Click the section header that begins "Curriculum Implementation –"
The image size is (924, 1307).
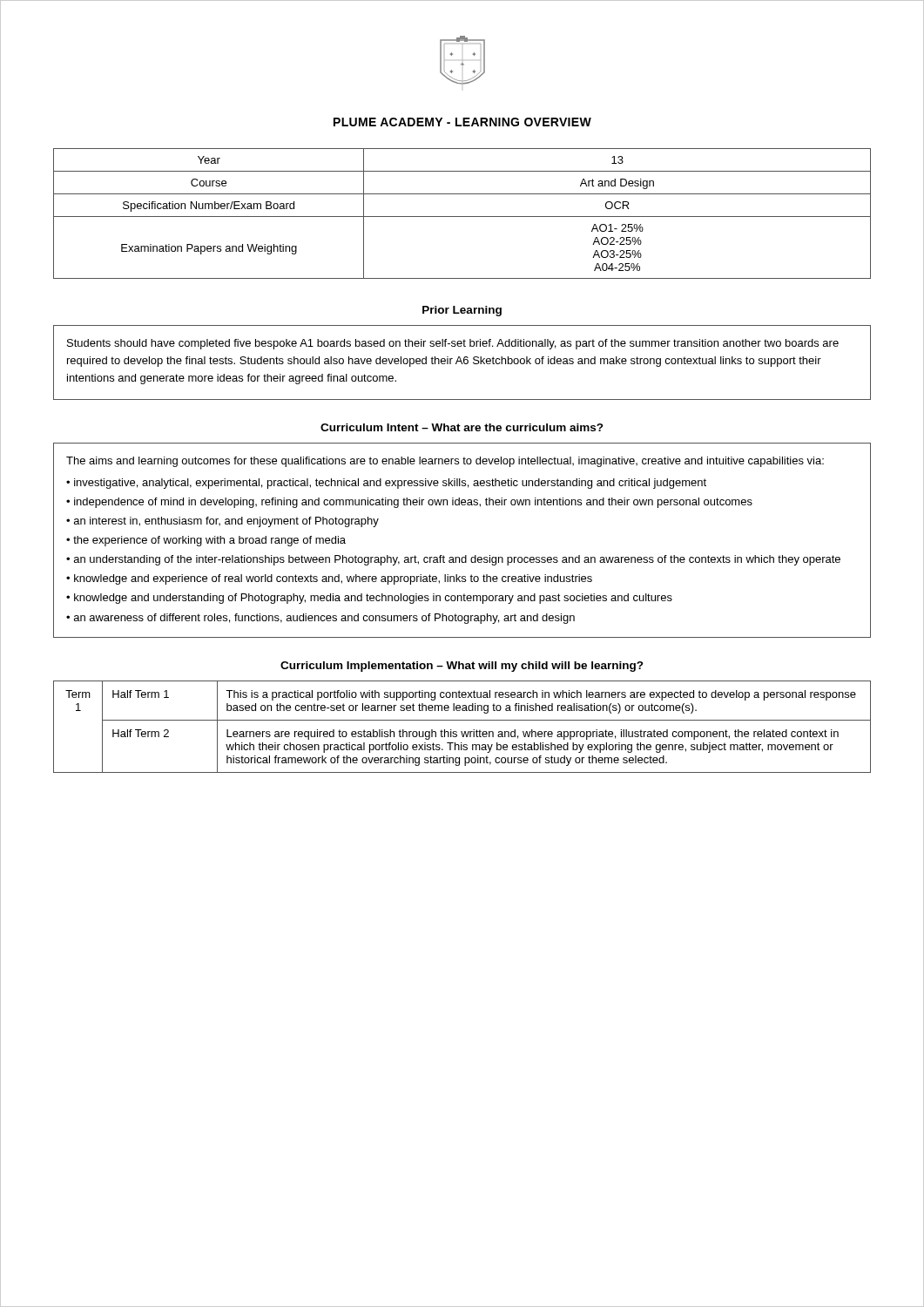click(462, 665)
